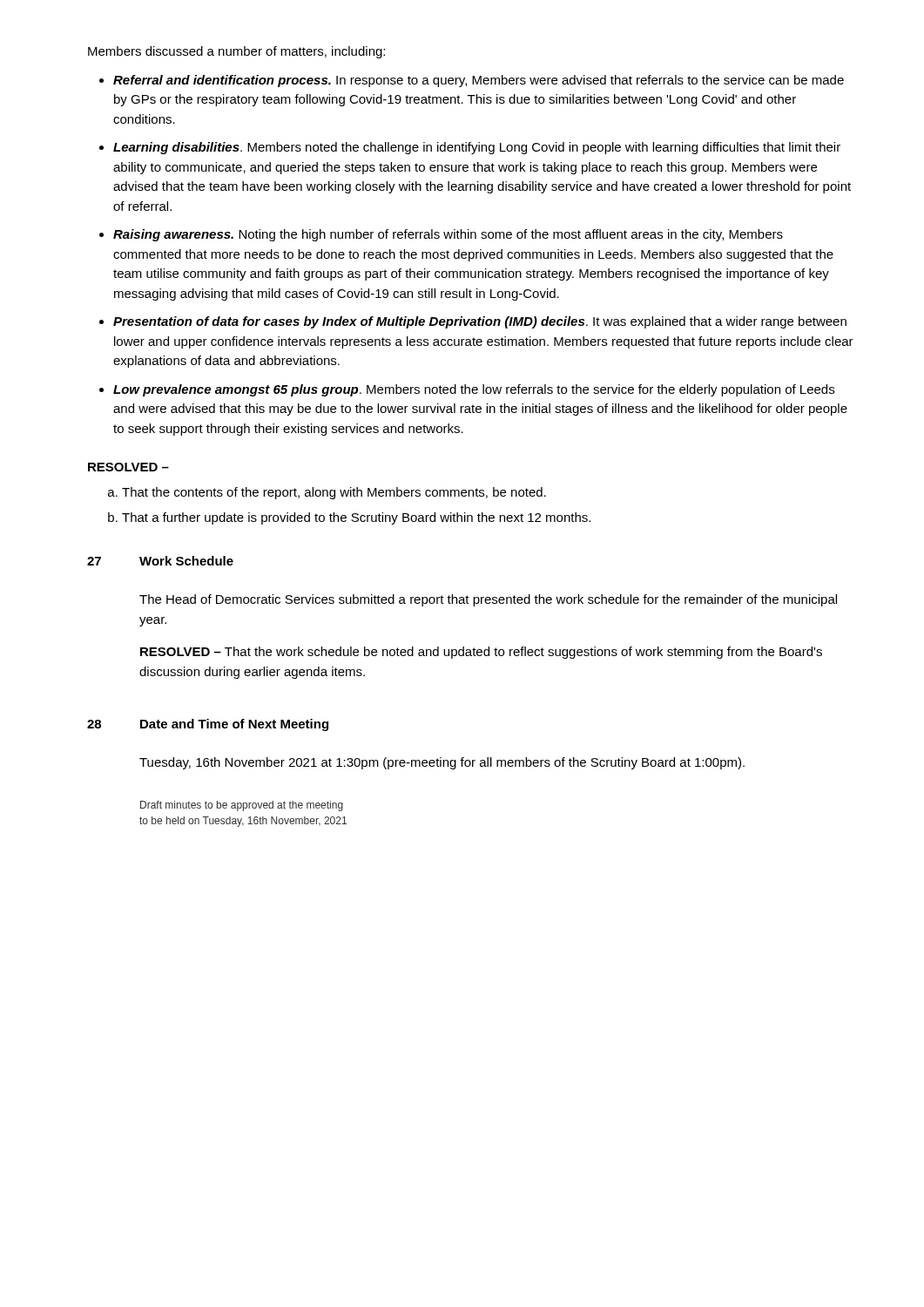Point to the block starting "Presentation of data for cases by Index"
Screen dimensions: 1307x924
483,341
